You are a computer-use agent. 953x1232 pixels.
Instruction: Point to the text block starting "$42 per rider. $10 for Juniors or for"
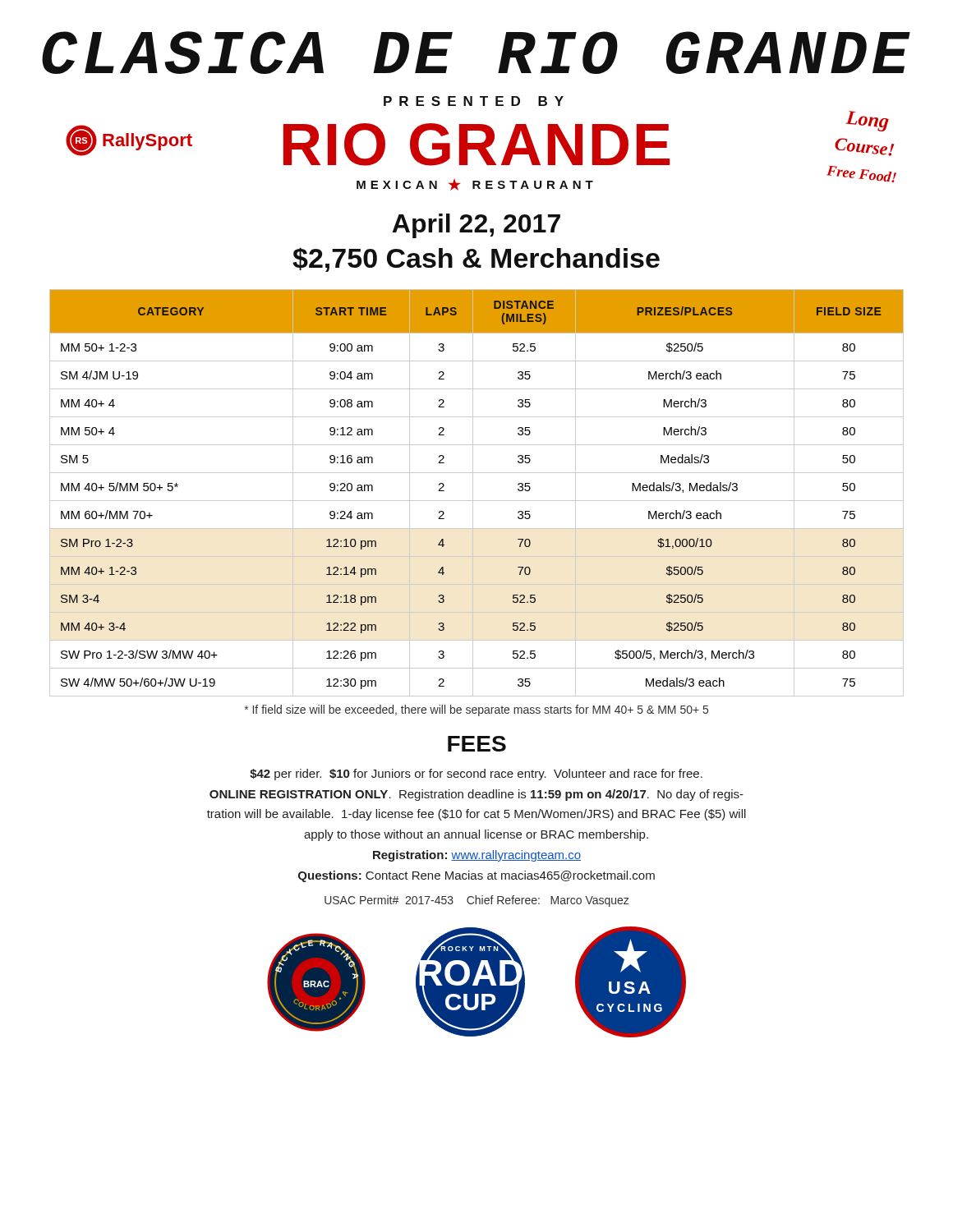476,824
